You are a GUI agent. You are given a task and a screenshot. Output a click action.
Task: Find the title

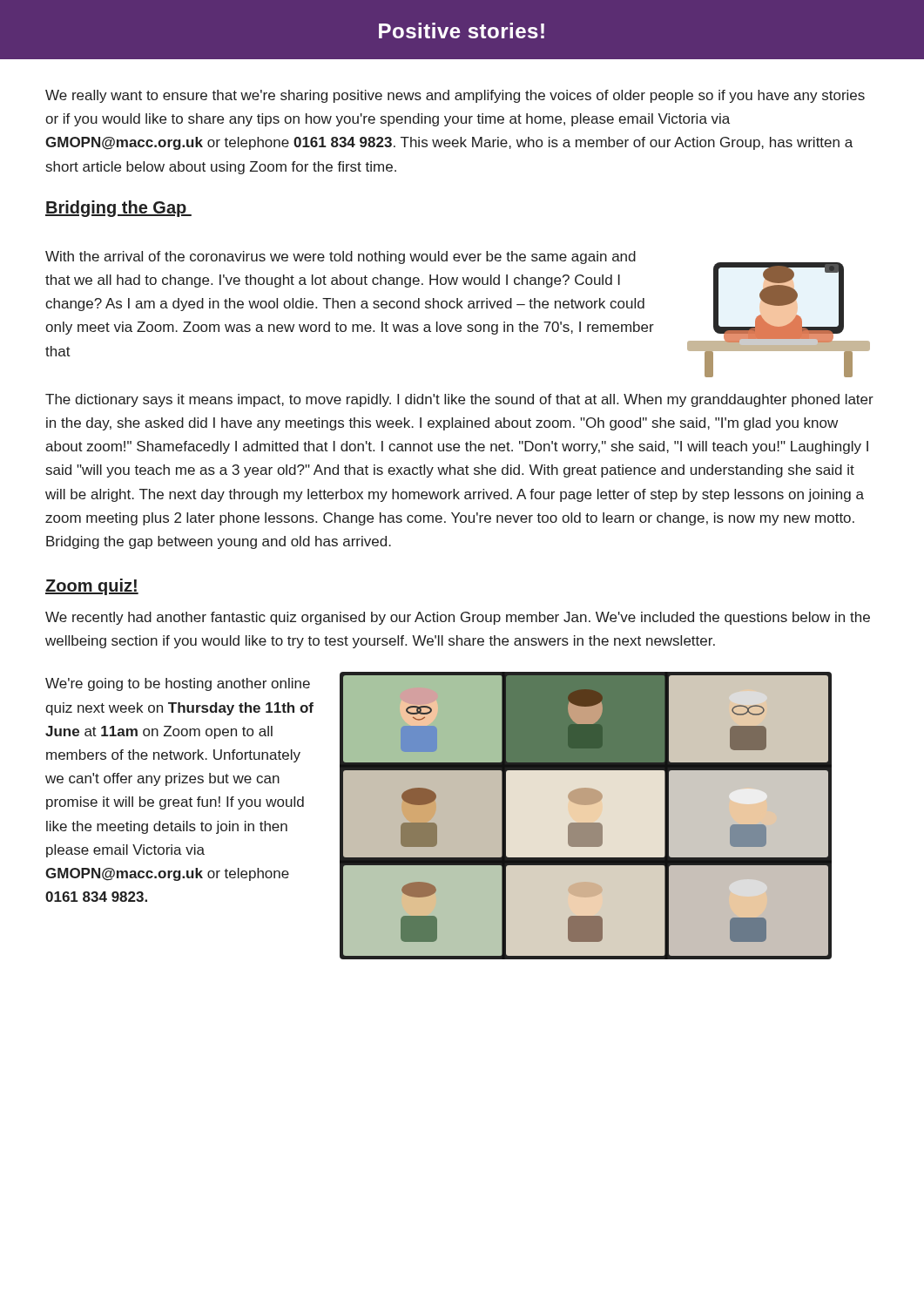point(462,31)
